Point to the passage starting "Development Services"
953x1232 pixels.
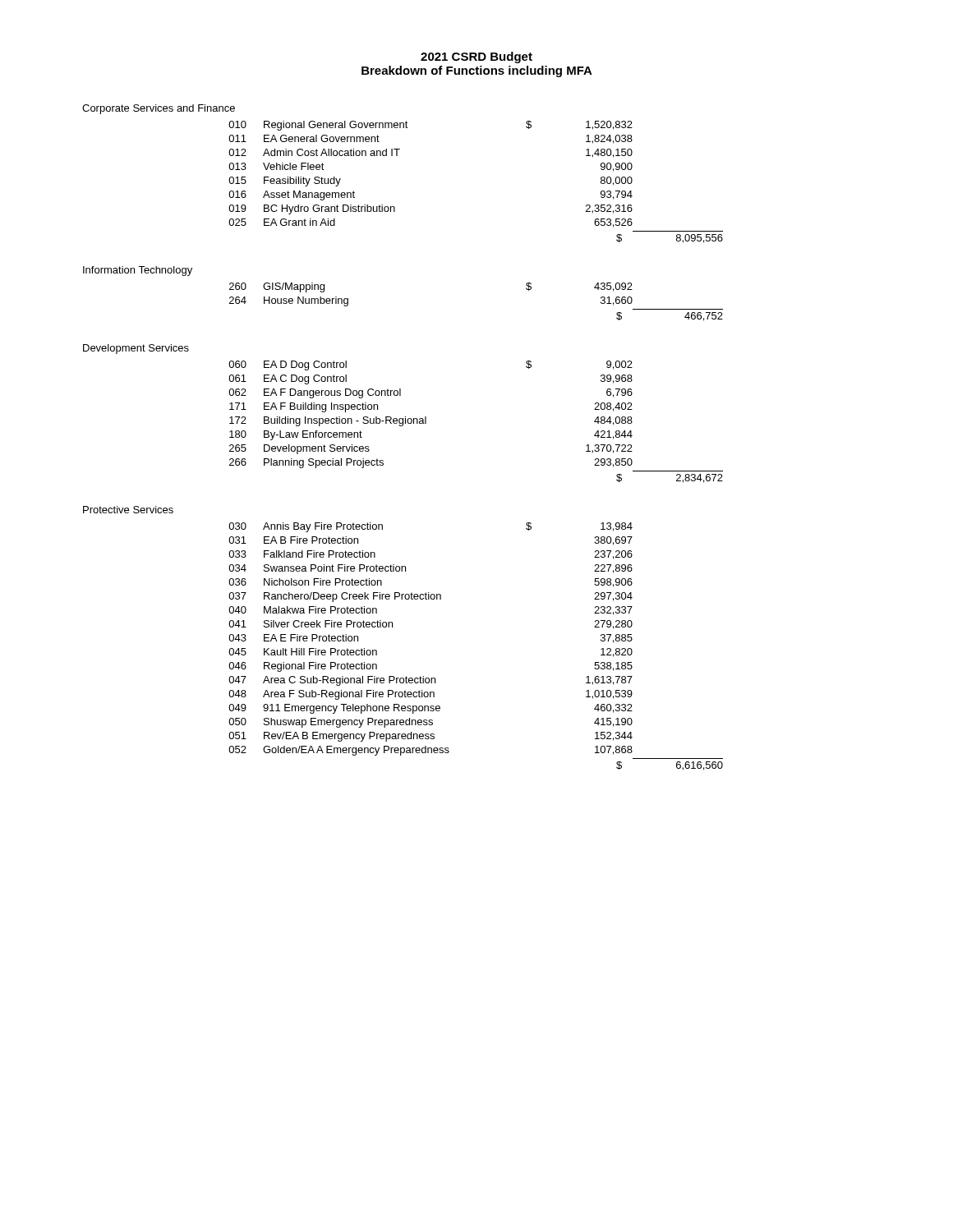[136, 348]
